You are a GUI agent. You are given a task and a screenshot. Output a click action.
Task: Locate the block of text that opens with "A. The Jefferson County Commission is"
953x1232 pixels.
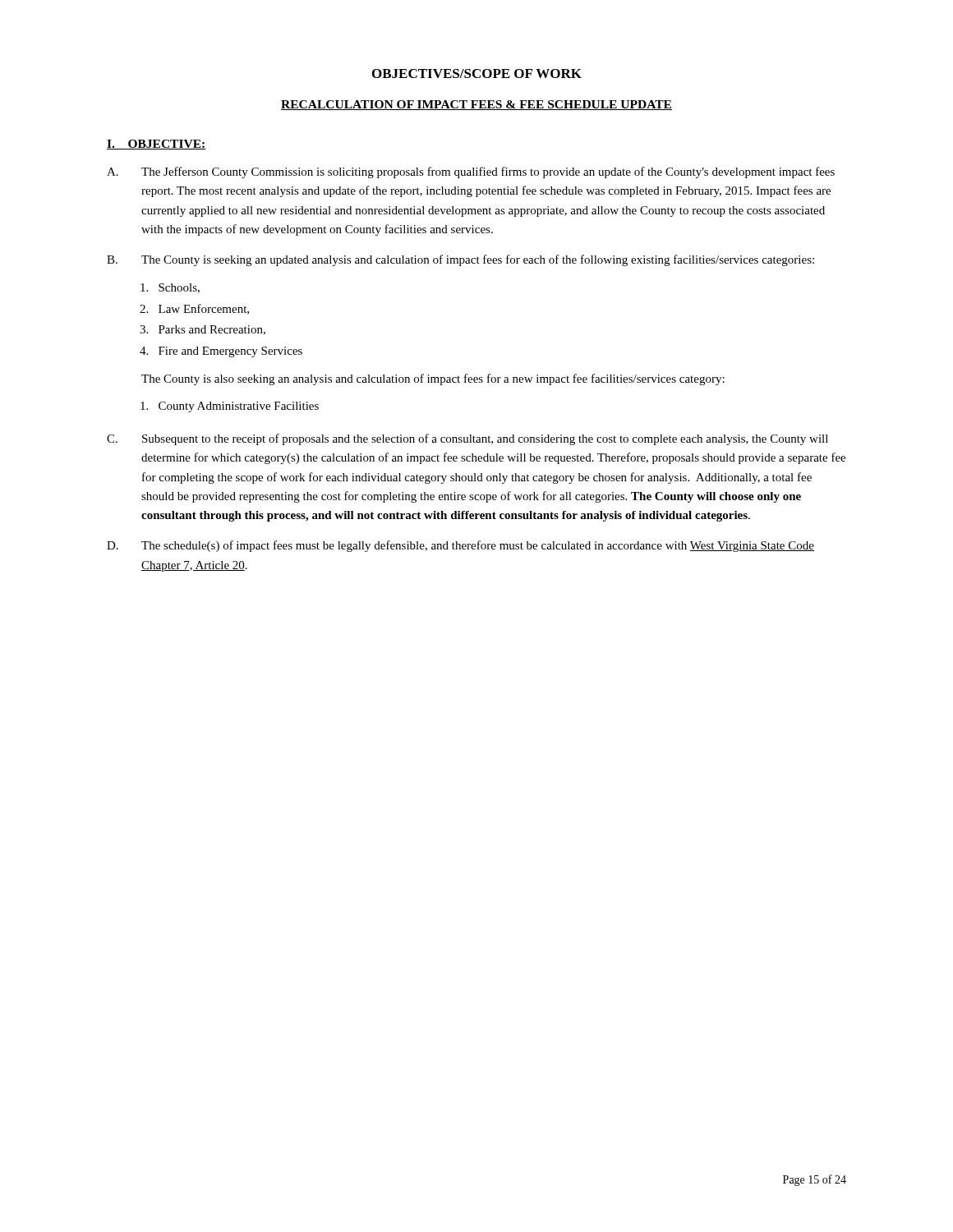coord(476,201)
